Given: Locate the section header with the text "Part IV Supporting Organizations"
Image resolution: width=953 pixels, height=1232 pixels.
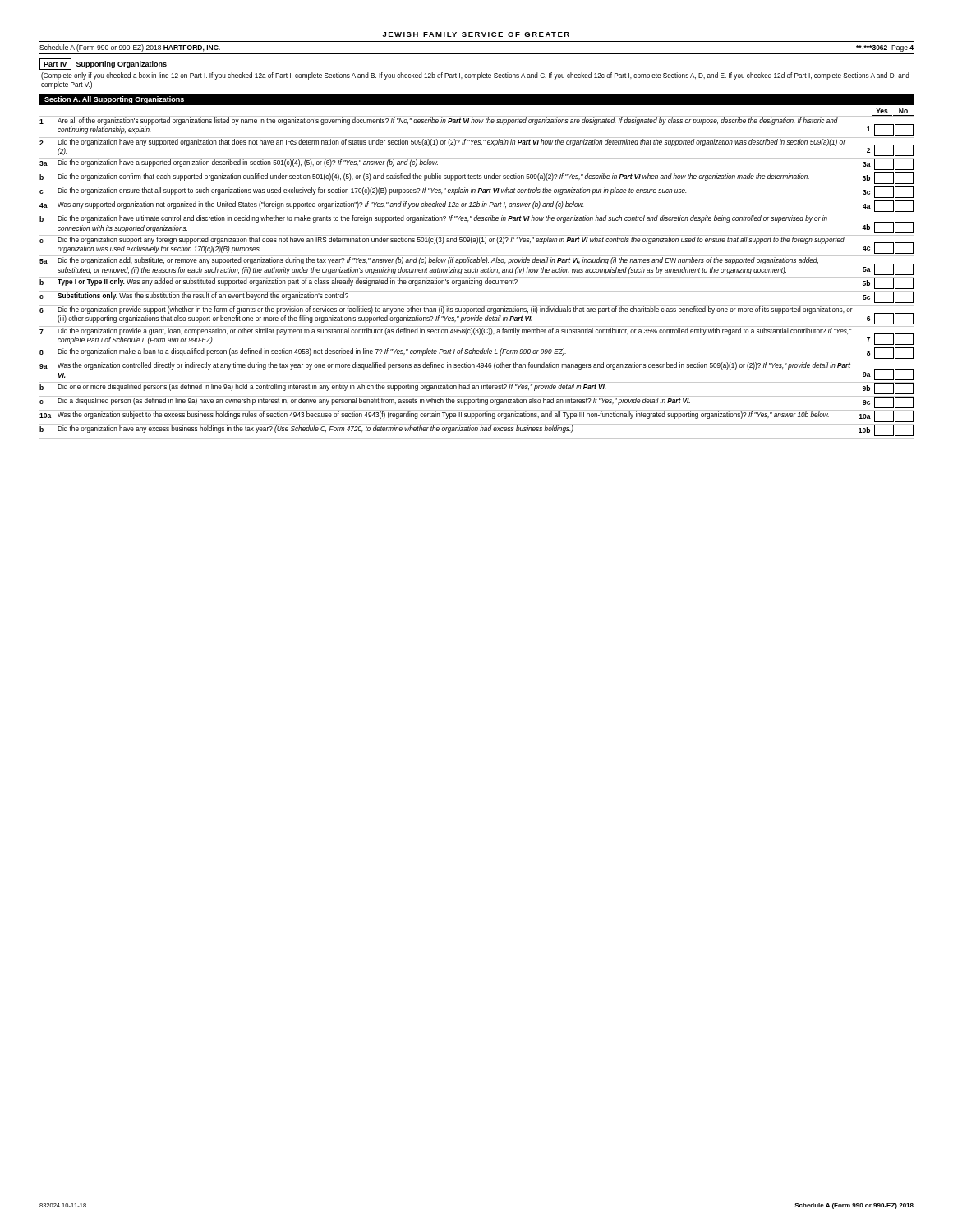Looking at the screenshot, I should [x=103, y=64].
